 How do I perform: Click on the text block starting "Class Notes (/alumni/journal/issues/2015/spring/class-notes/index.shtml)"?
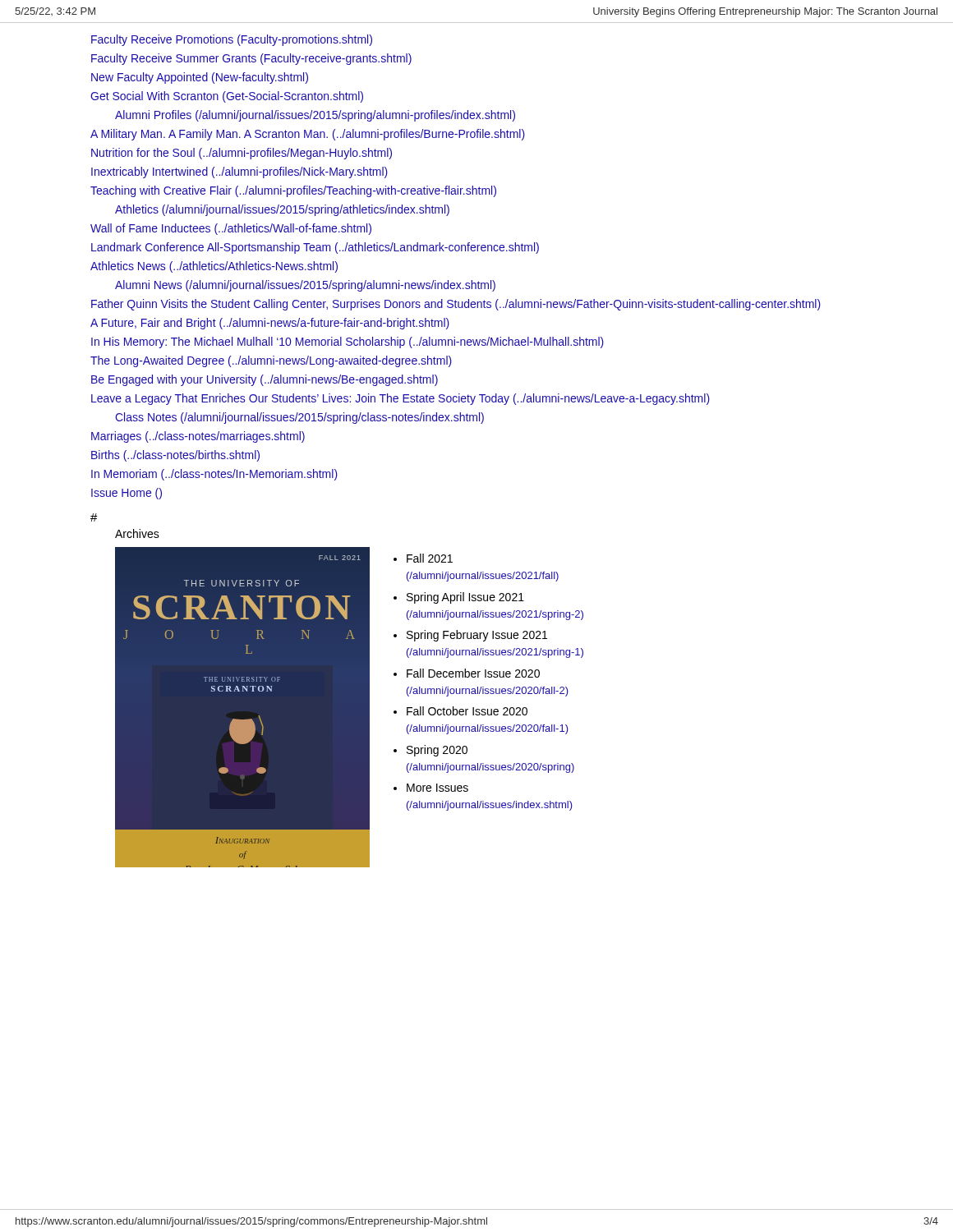(x=489, y=418)
